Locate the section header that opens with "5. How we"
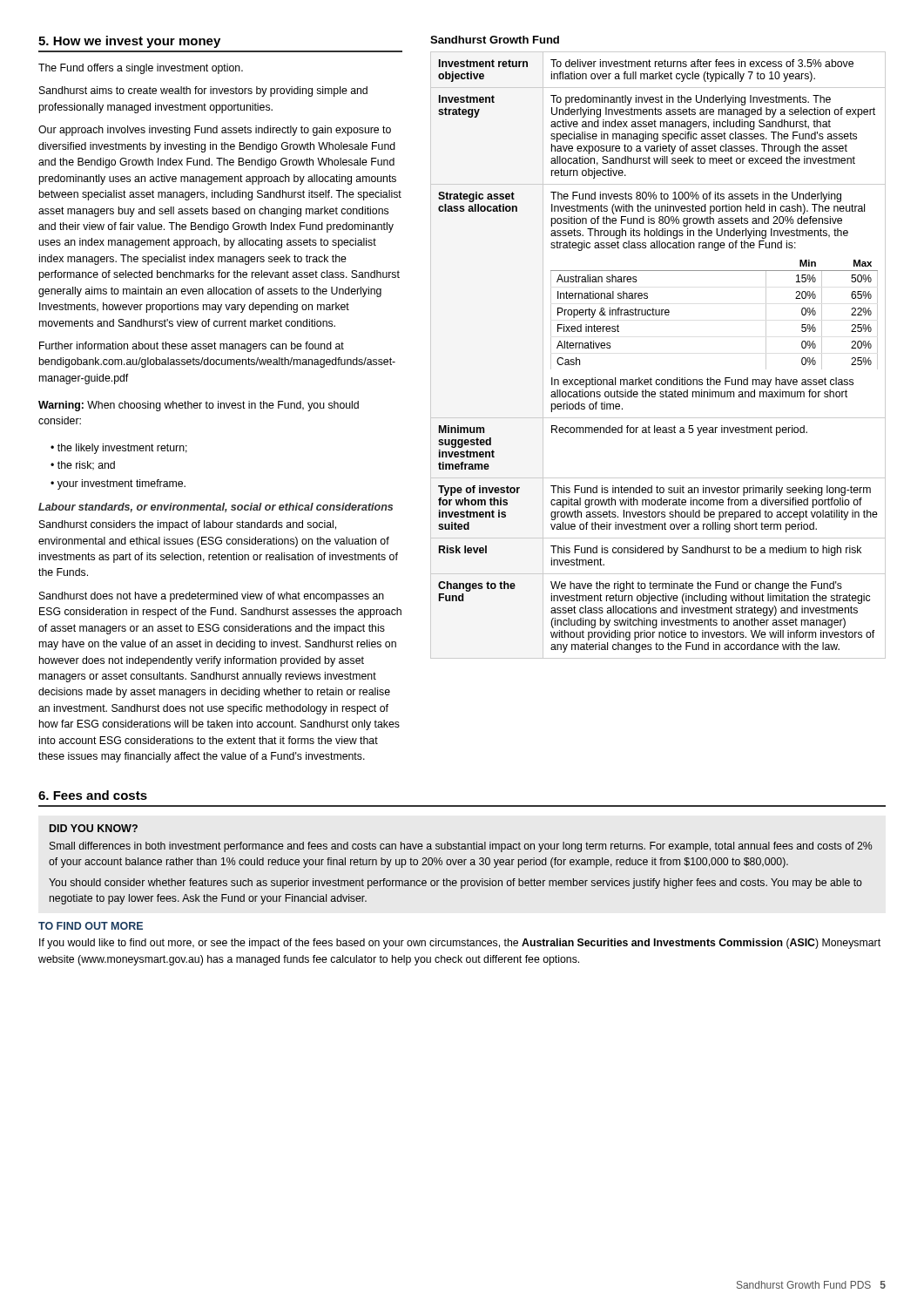924x1307 pixels. 129,41
